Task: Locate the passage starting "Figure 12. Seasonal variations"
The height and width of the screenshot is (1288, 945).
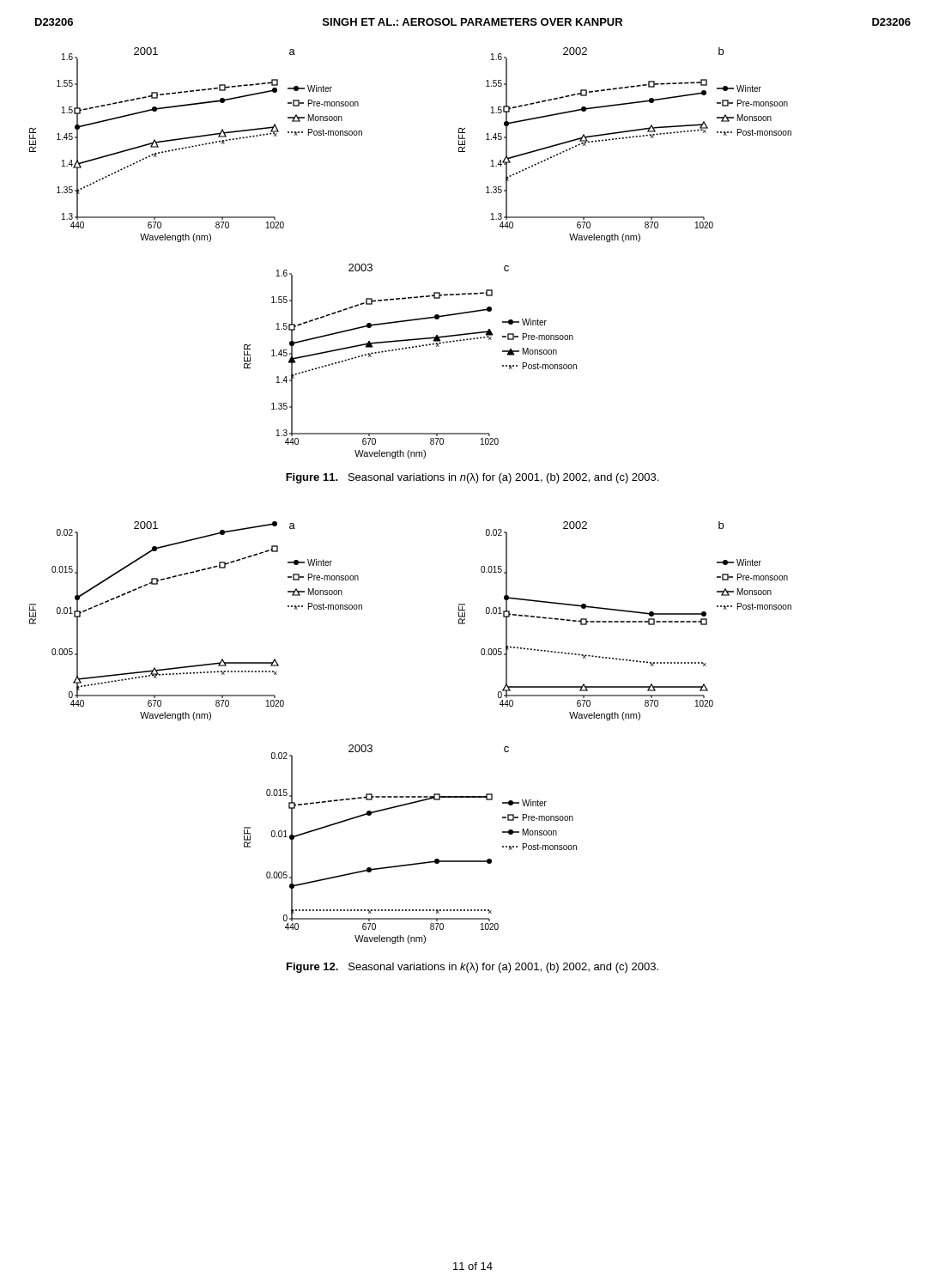Action: 472,966
